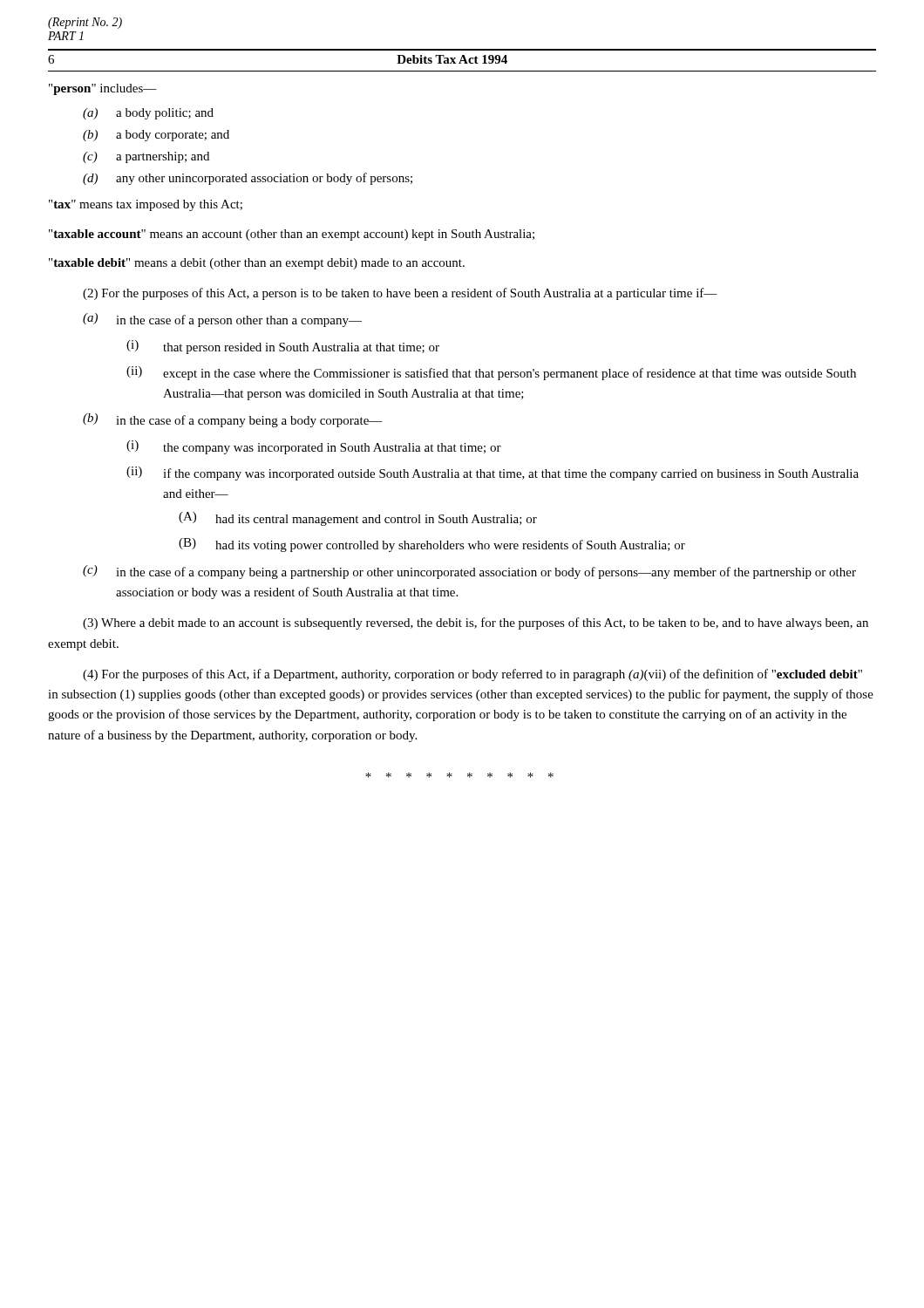
Task: Find the text block that says "* * * * * *"
Action: [x=462, y=777]
